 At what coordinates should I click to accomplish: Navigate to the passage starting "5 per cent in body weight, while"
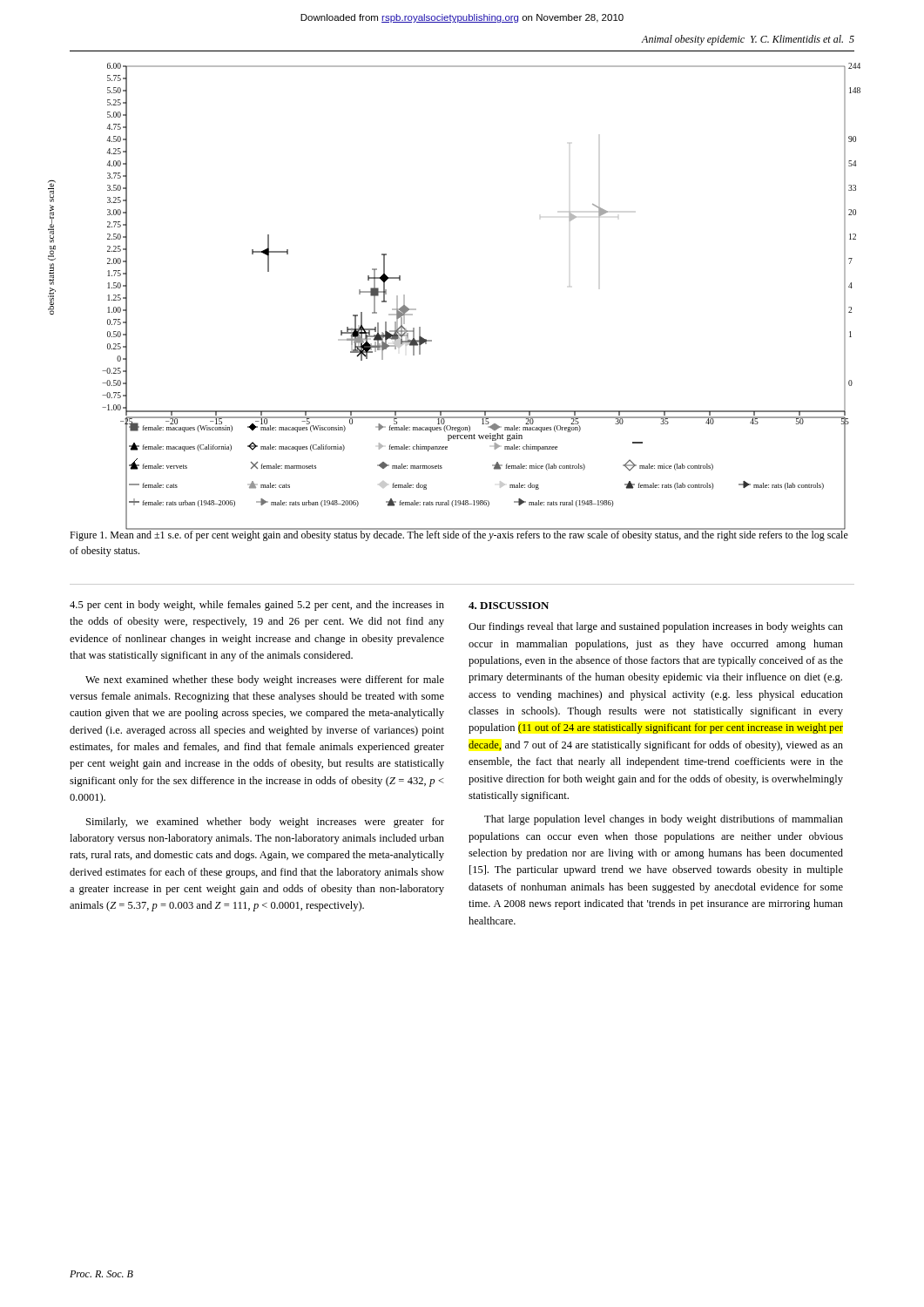pyautogui.click(x=257, y=756)
